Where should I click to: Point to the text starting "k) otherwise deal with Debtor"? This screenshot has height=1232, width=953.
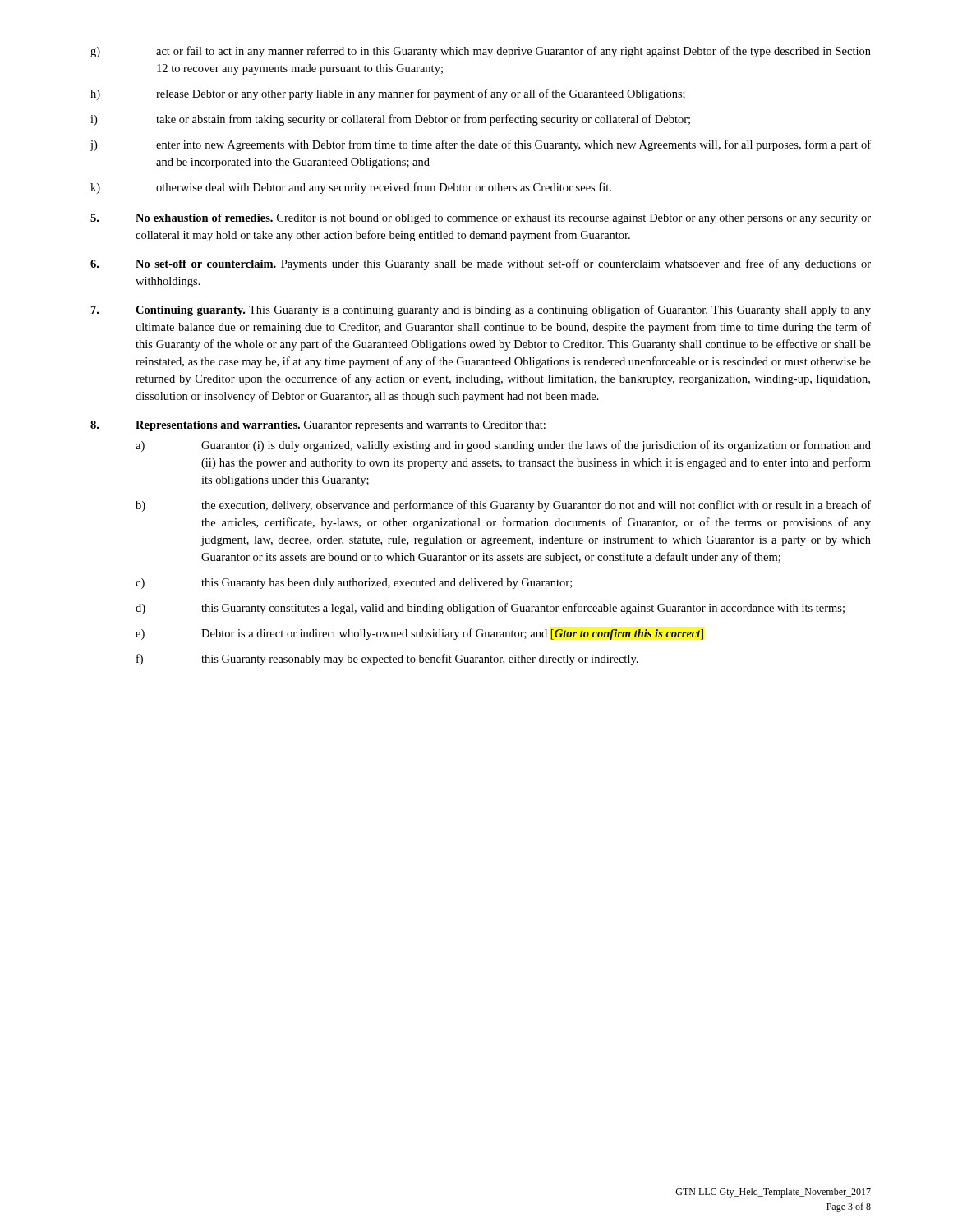coord(481,188)
